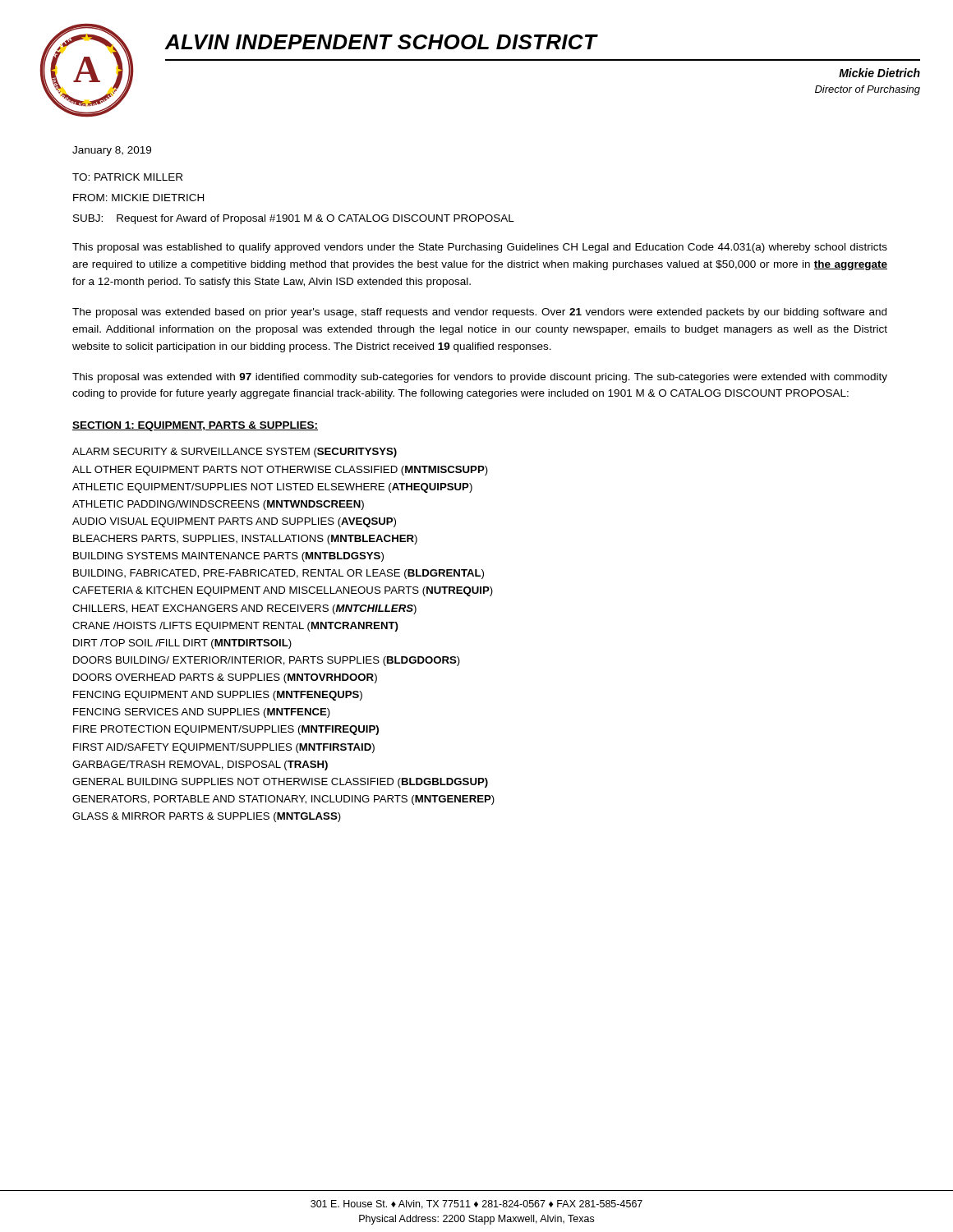Locate the logo
This screenshot has height=1232, width=953.
pyautogui.click(x=87, y=71)
